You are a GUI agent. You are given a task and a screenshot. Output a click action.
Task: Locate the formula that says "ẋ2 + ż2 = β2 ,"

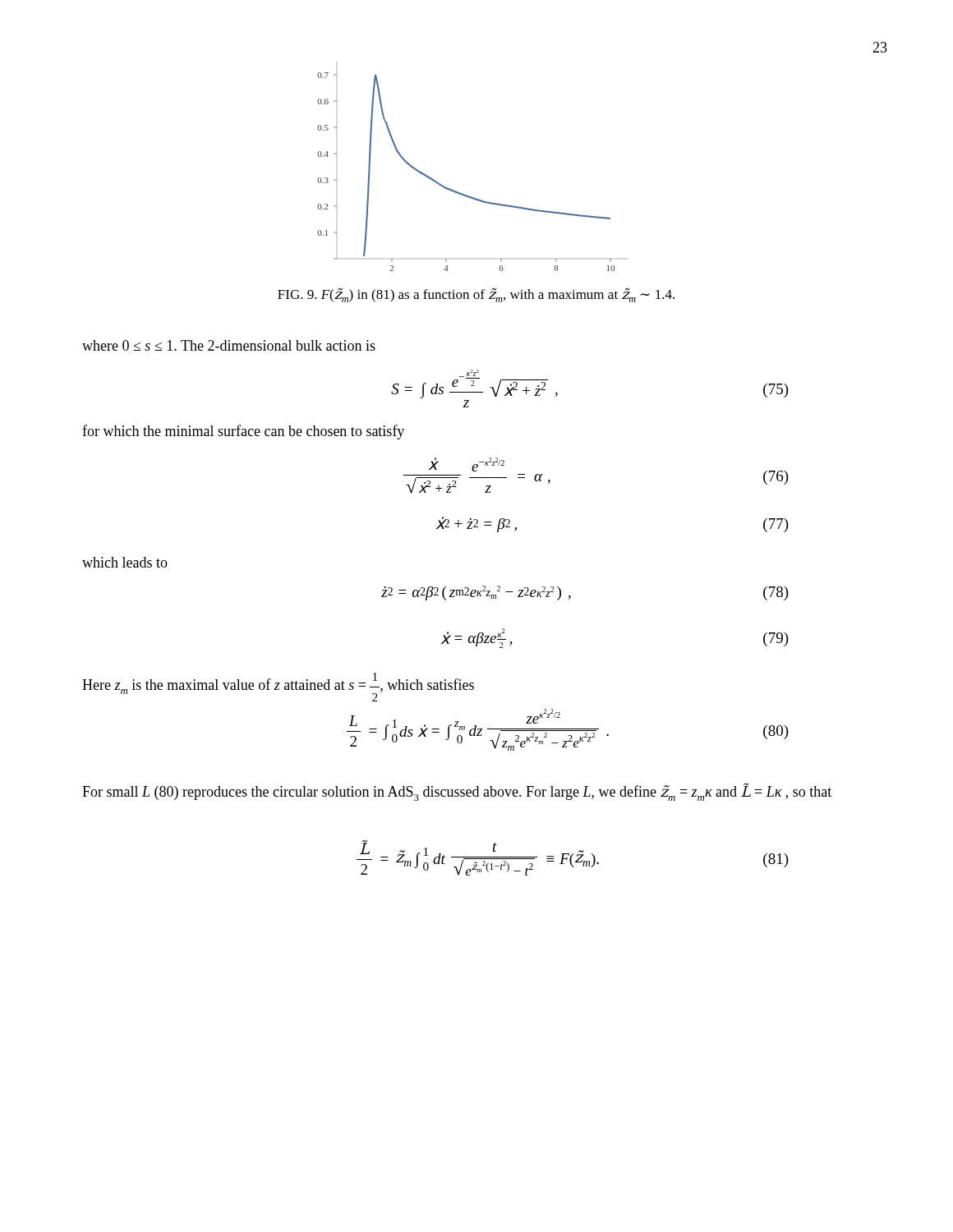(x=471, y=524)
